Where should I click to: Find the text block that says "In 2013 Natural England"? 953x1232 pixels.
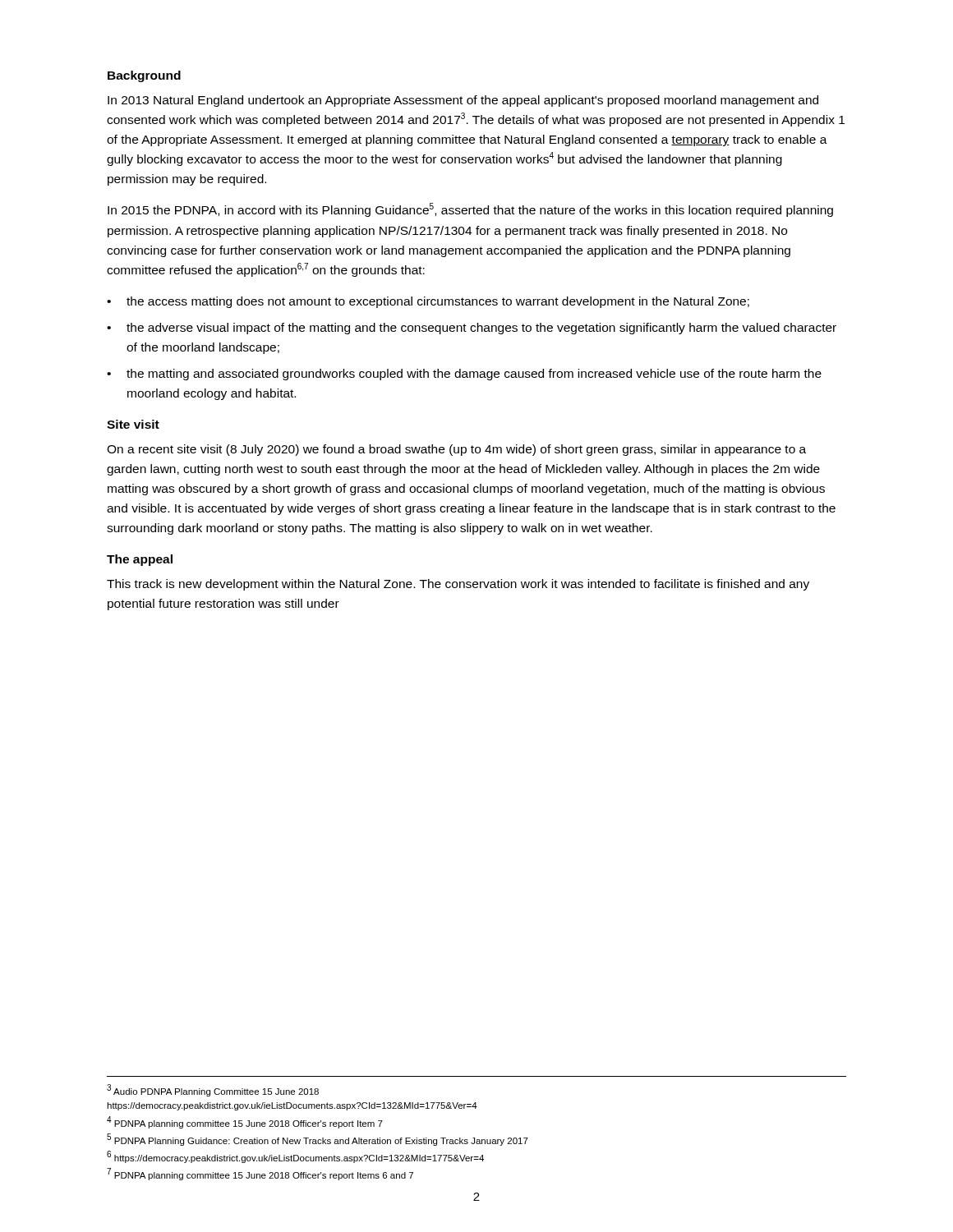pos(476,139)
